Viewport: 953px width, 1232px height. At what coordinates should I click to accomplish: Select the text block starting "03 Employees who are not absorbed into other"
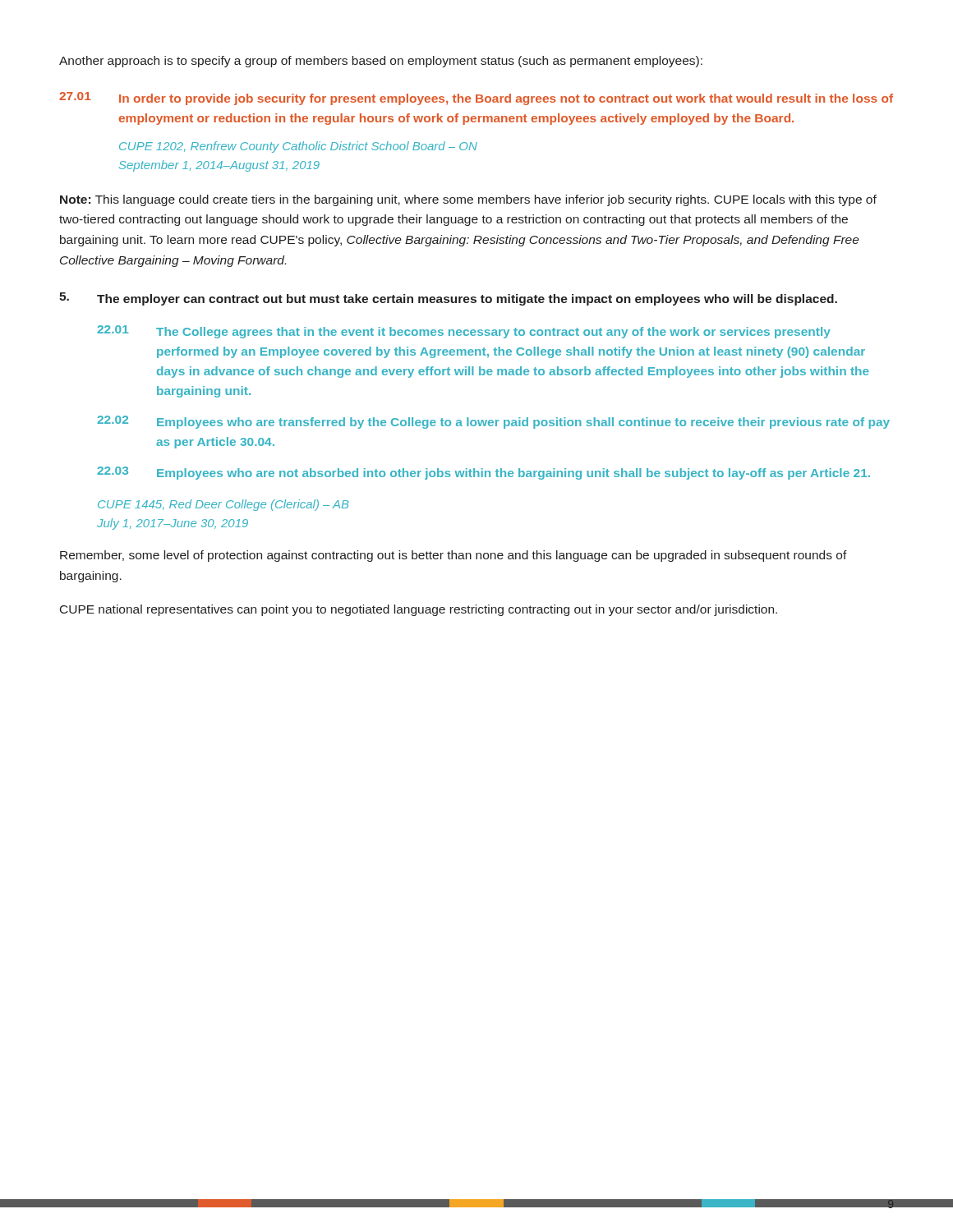pos(484,473)
